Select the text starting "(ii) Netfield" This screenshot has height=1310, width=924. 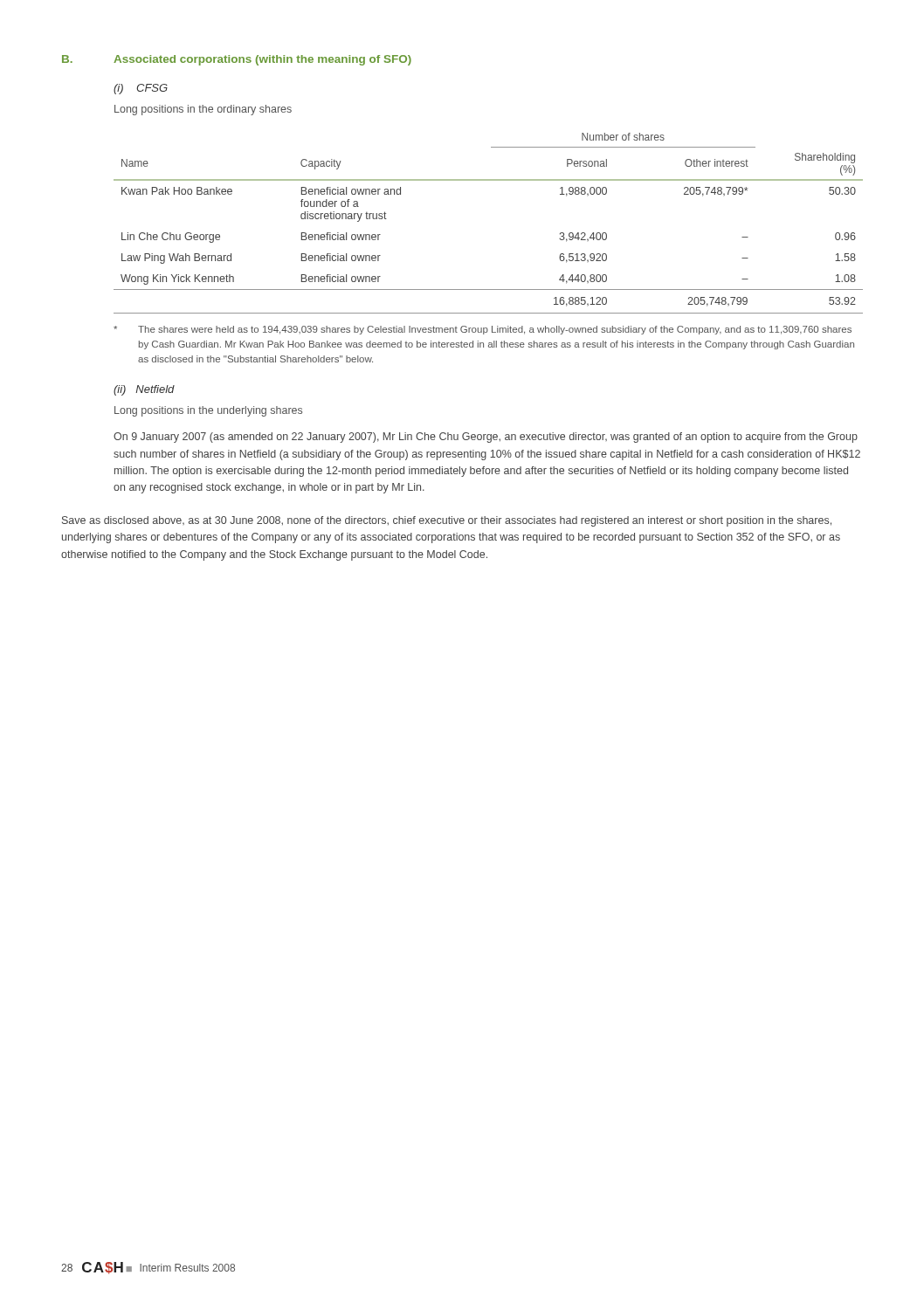[x=144, y=389]
